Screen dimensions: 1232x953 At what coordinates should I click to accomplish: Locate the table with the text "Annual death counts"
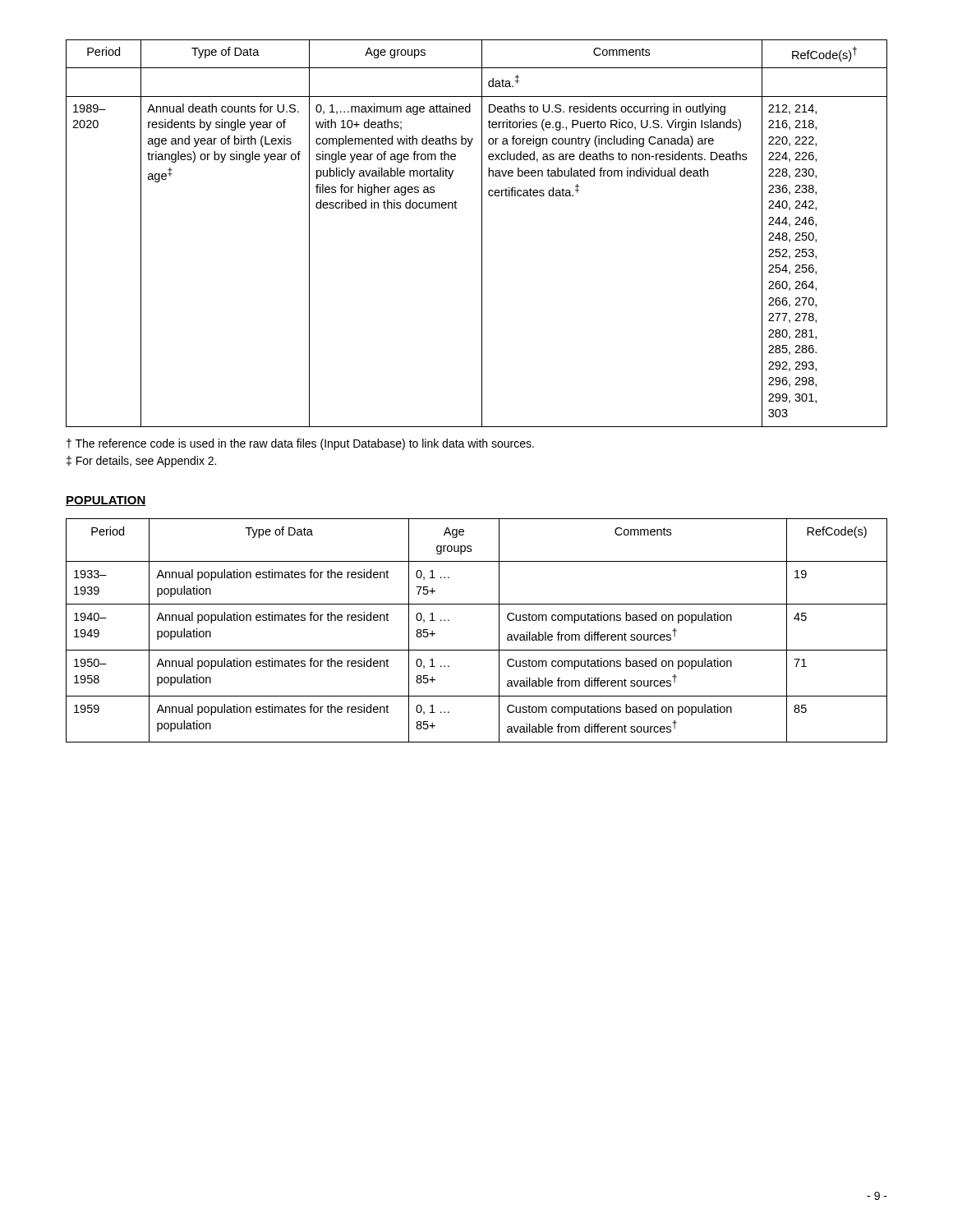point(476,233)
